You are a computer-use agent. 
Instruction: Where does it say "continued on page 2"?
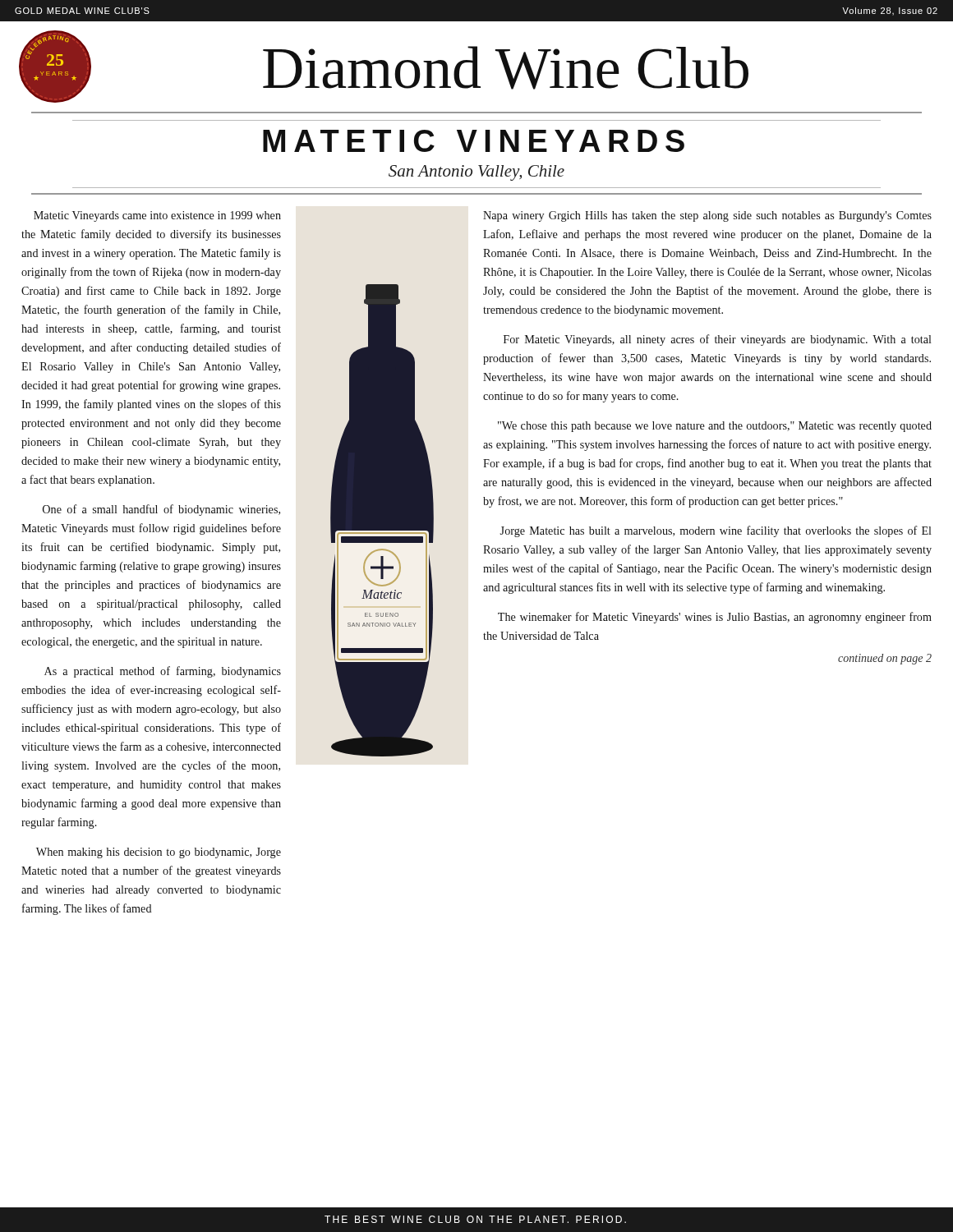point(885,659)
